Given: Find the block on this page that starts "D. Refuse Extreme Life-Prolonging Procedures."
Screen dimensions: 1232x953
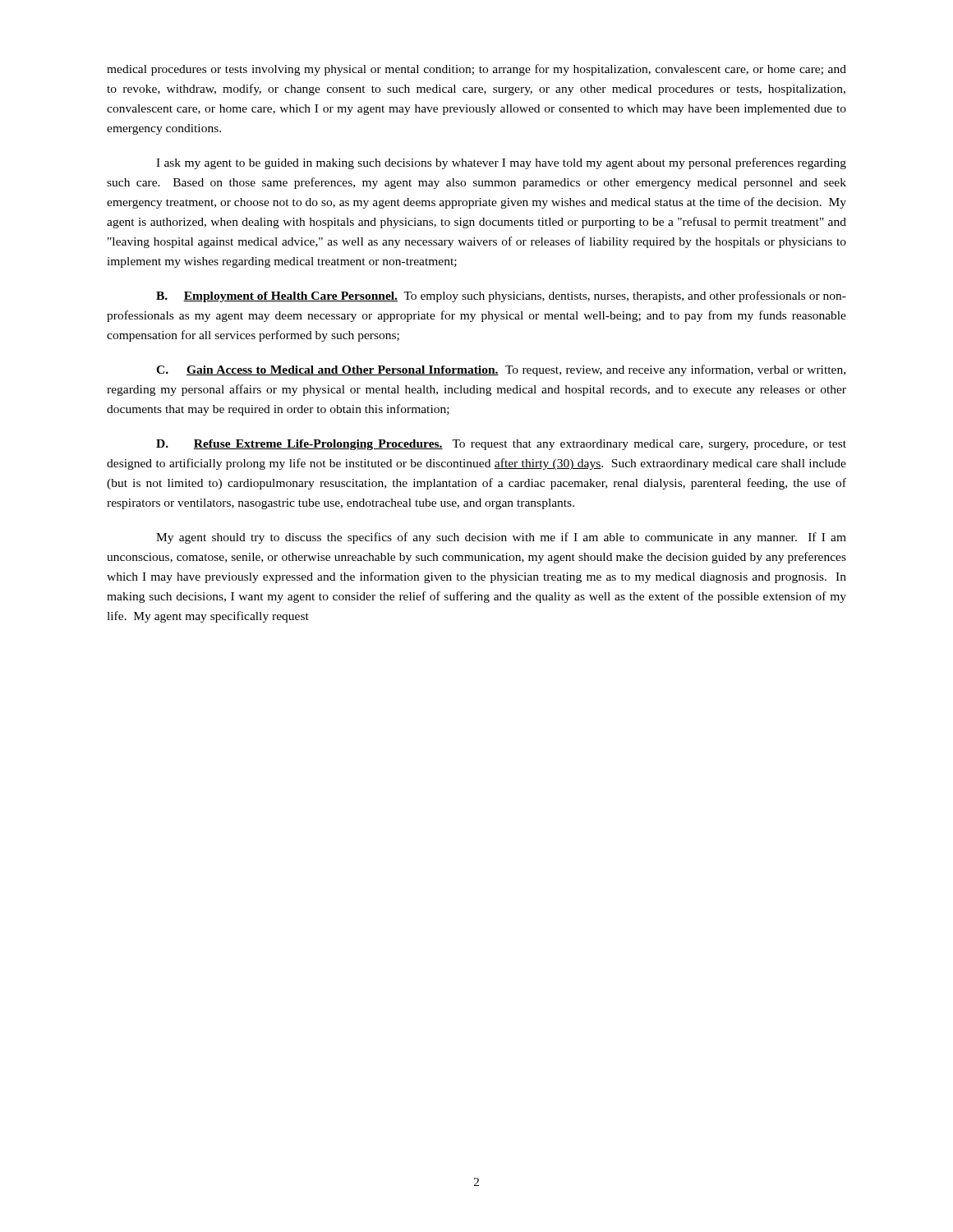Looking at the screenshot, I should tap(476, 473).
